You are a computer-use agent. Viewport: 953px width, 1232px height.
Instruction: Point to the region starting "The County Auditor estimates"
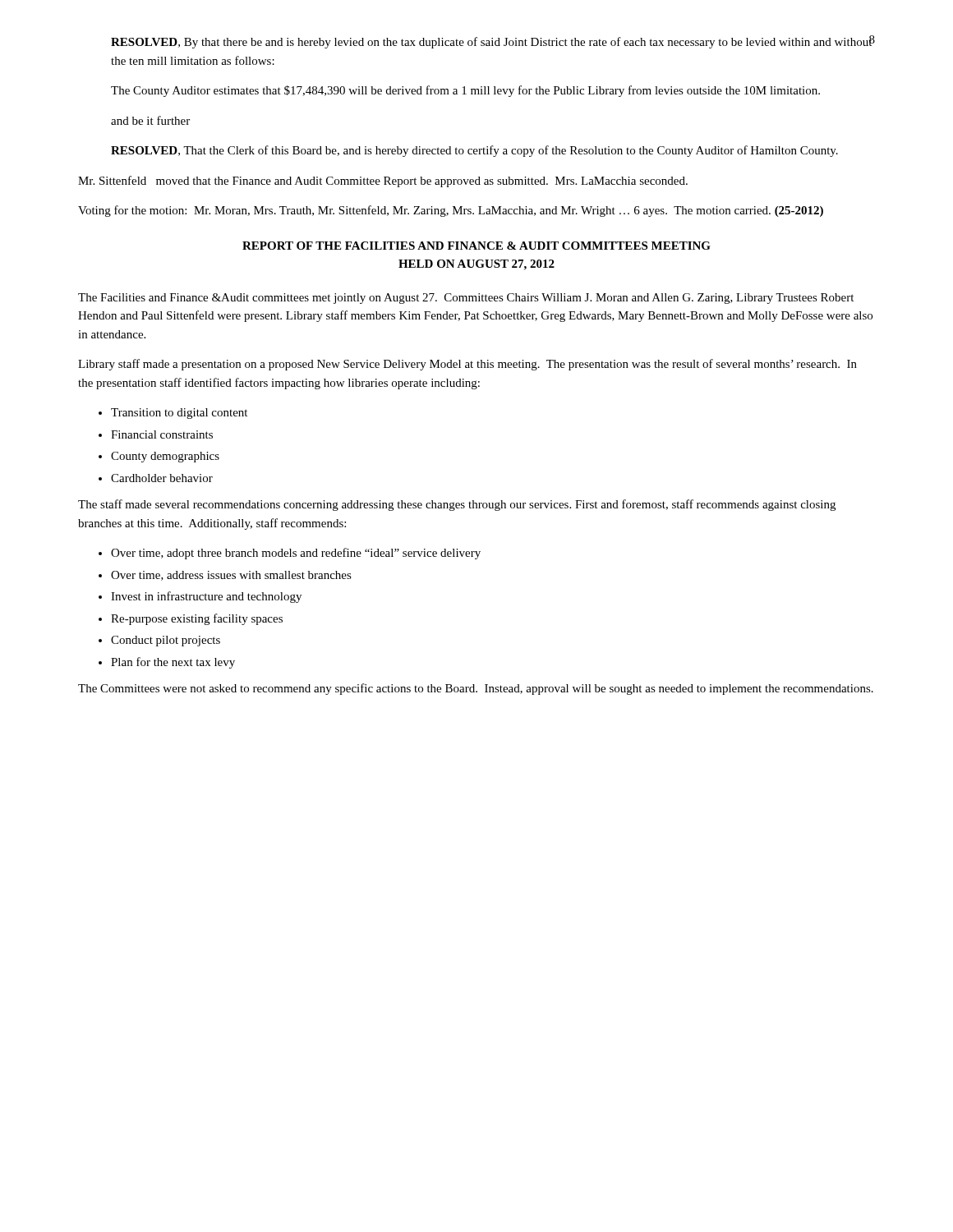(x=466, y=90)
